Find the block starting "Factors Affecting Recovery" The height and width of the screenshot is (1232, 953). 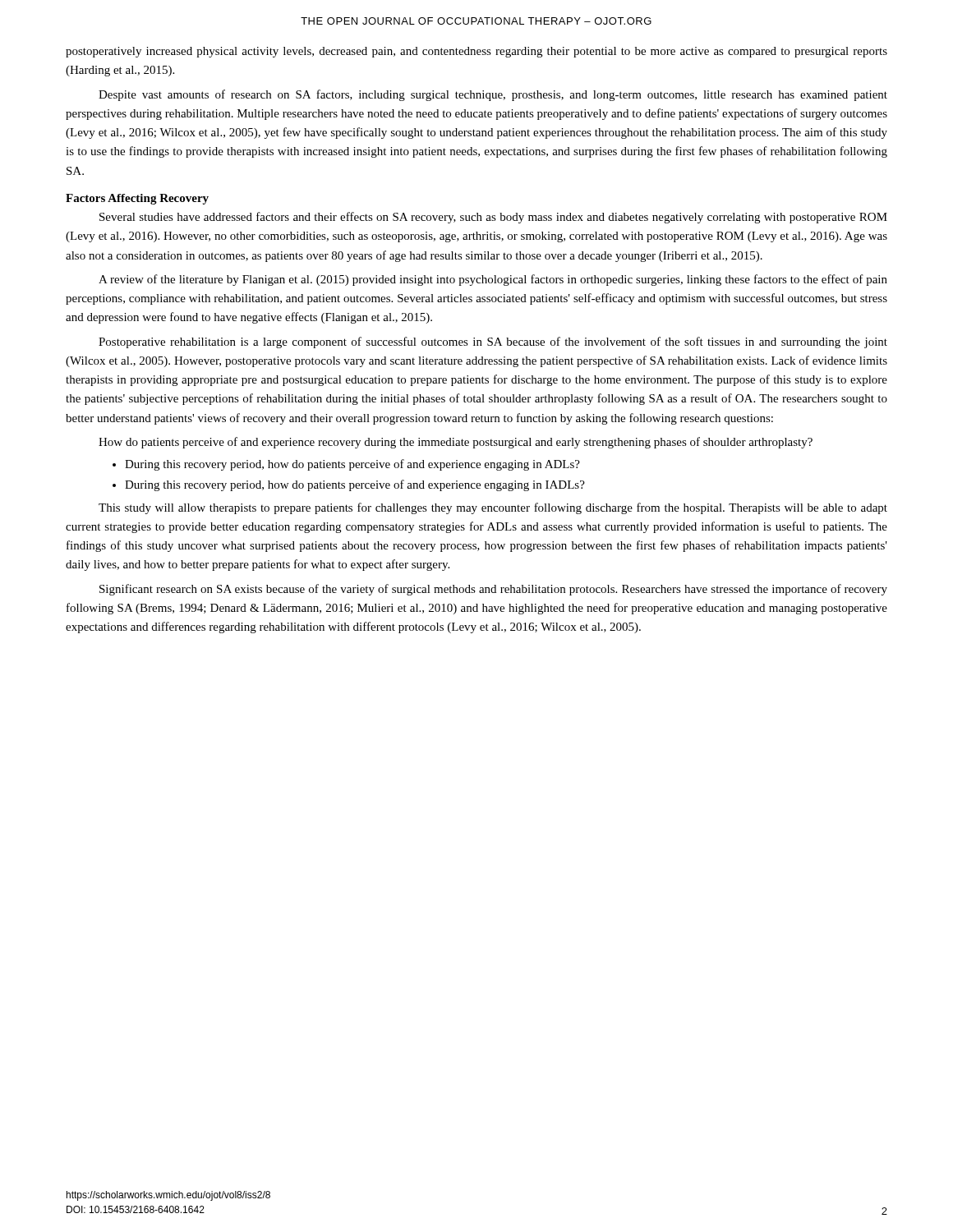coord(137,198)
